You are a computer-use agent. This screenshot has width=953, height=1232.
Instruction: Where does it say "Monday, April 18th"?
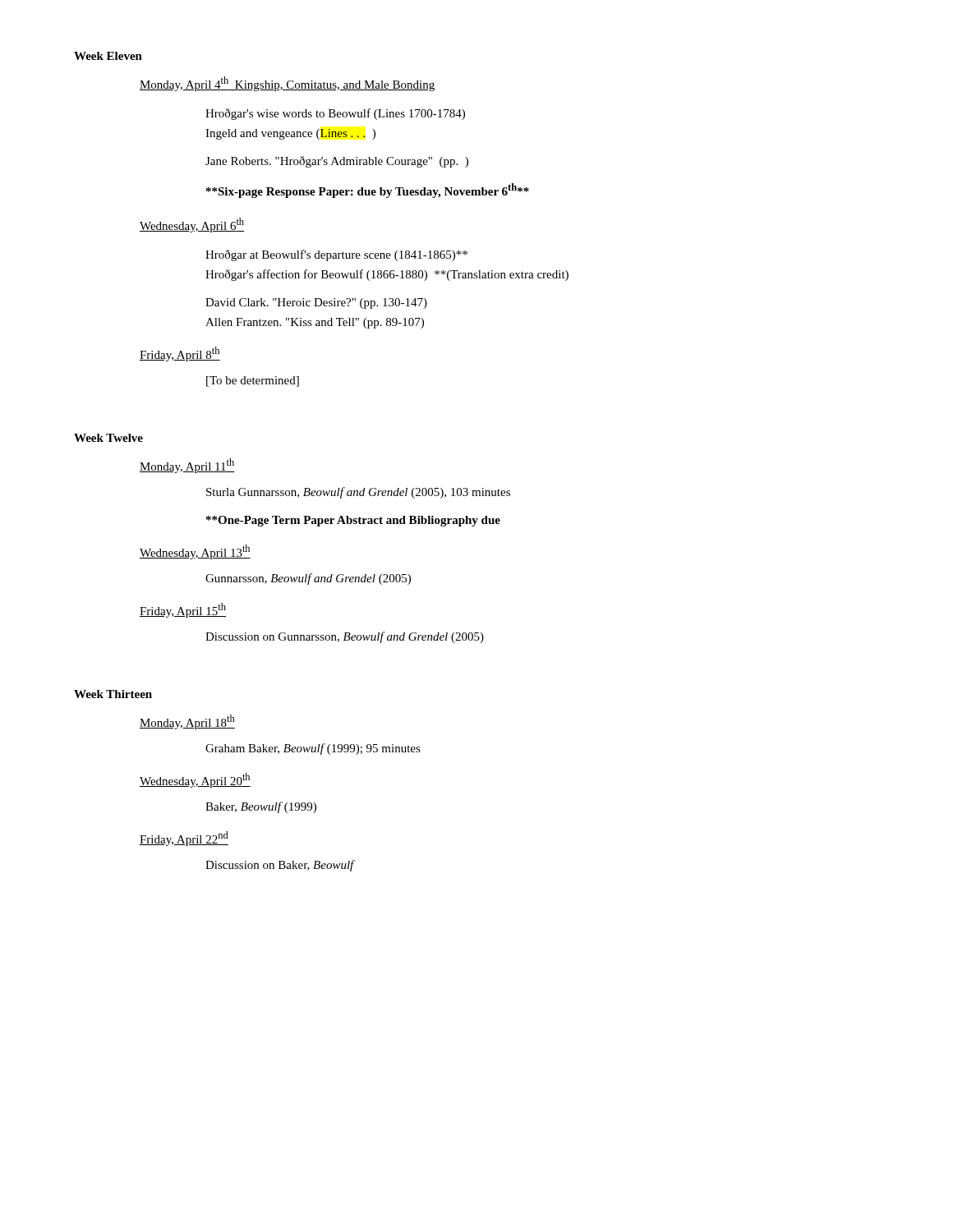coord(187,722)
